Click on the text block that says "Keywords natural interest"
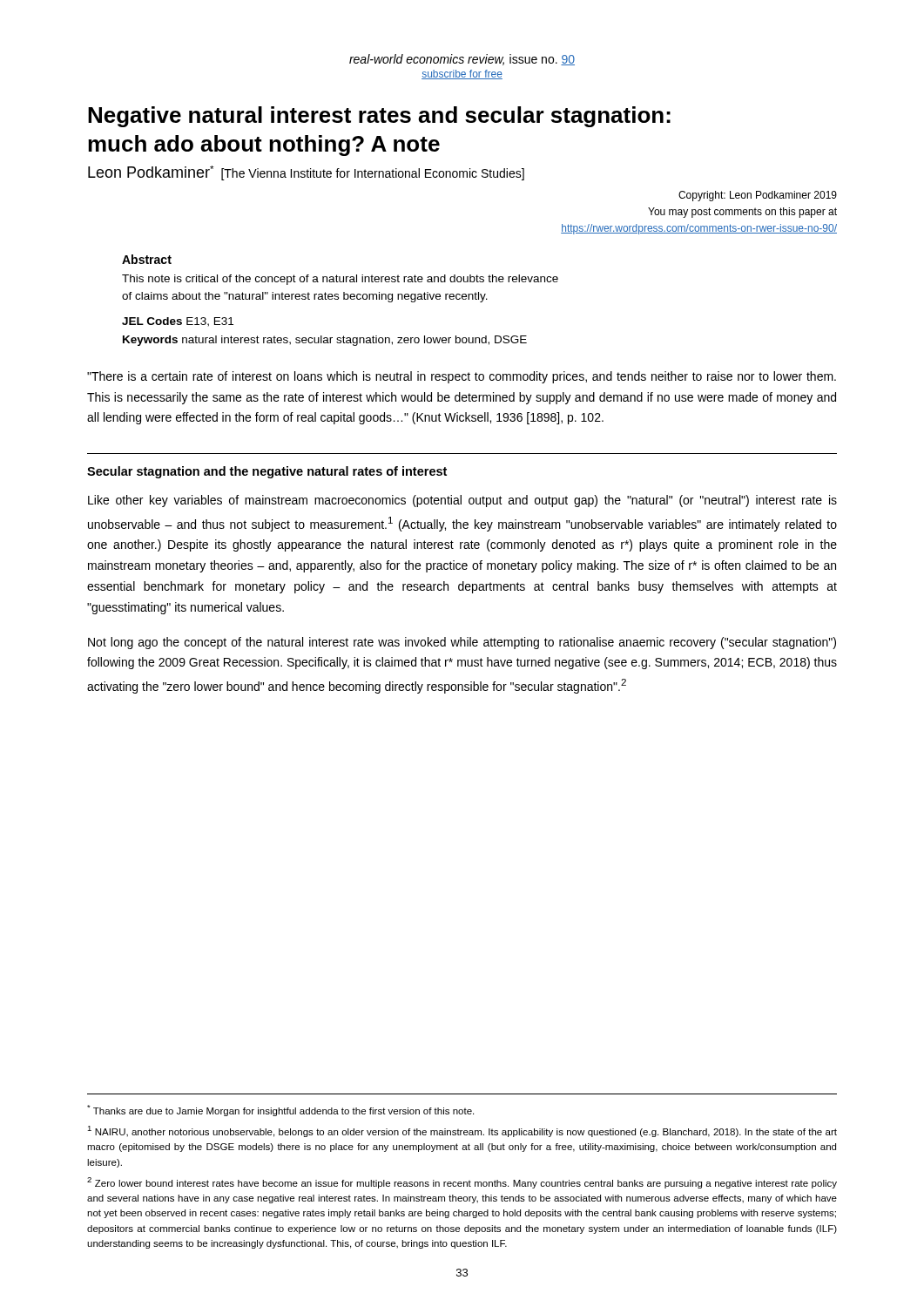Screen dimensions: 1307x924 pos(325,339)
